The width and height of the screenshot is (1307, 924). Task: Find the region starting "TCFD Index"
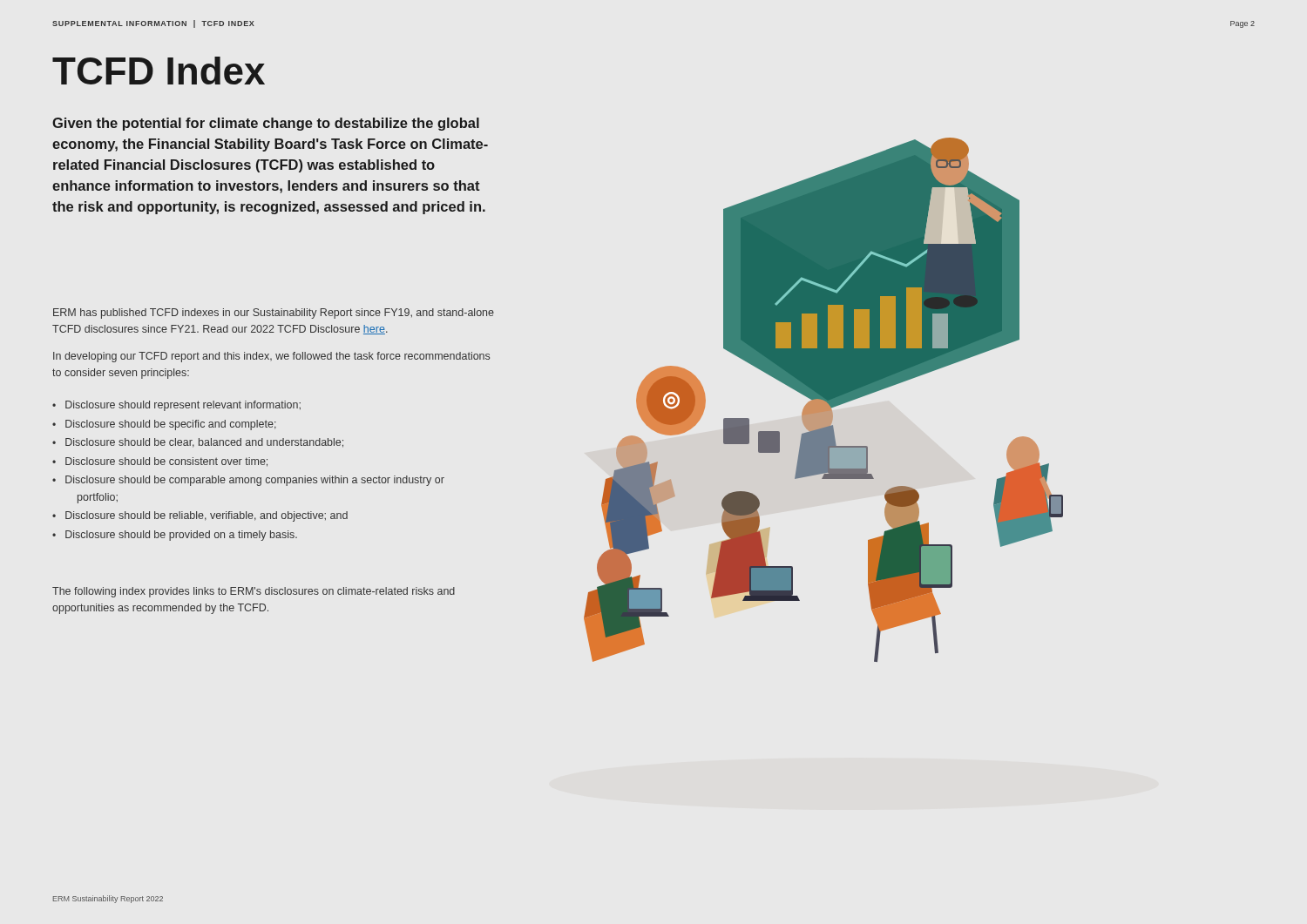[159, 72]
